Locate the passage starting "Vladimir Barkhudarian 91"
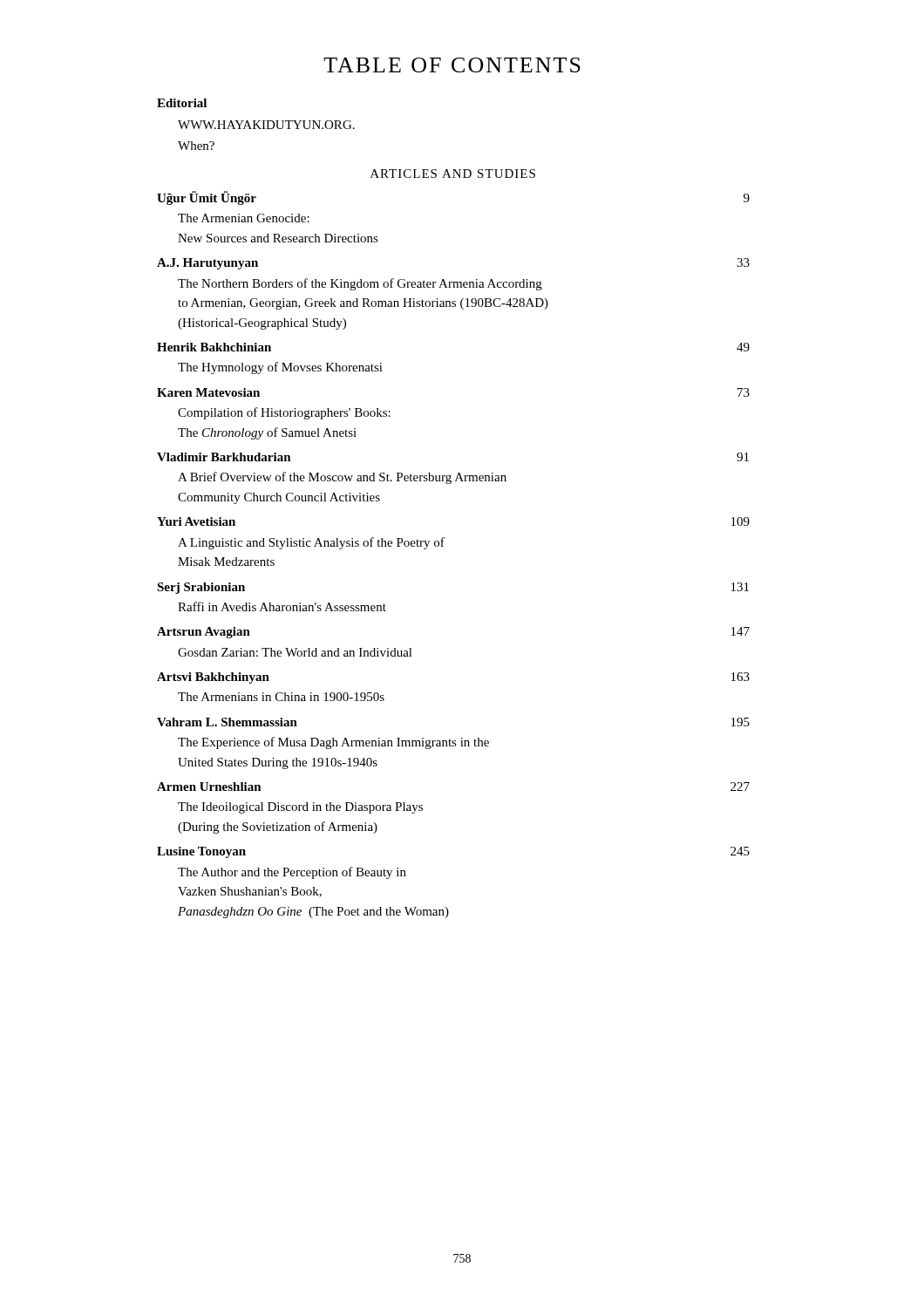This screenshot has width=924, height=1308. (x=453, y=477)
